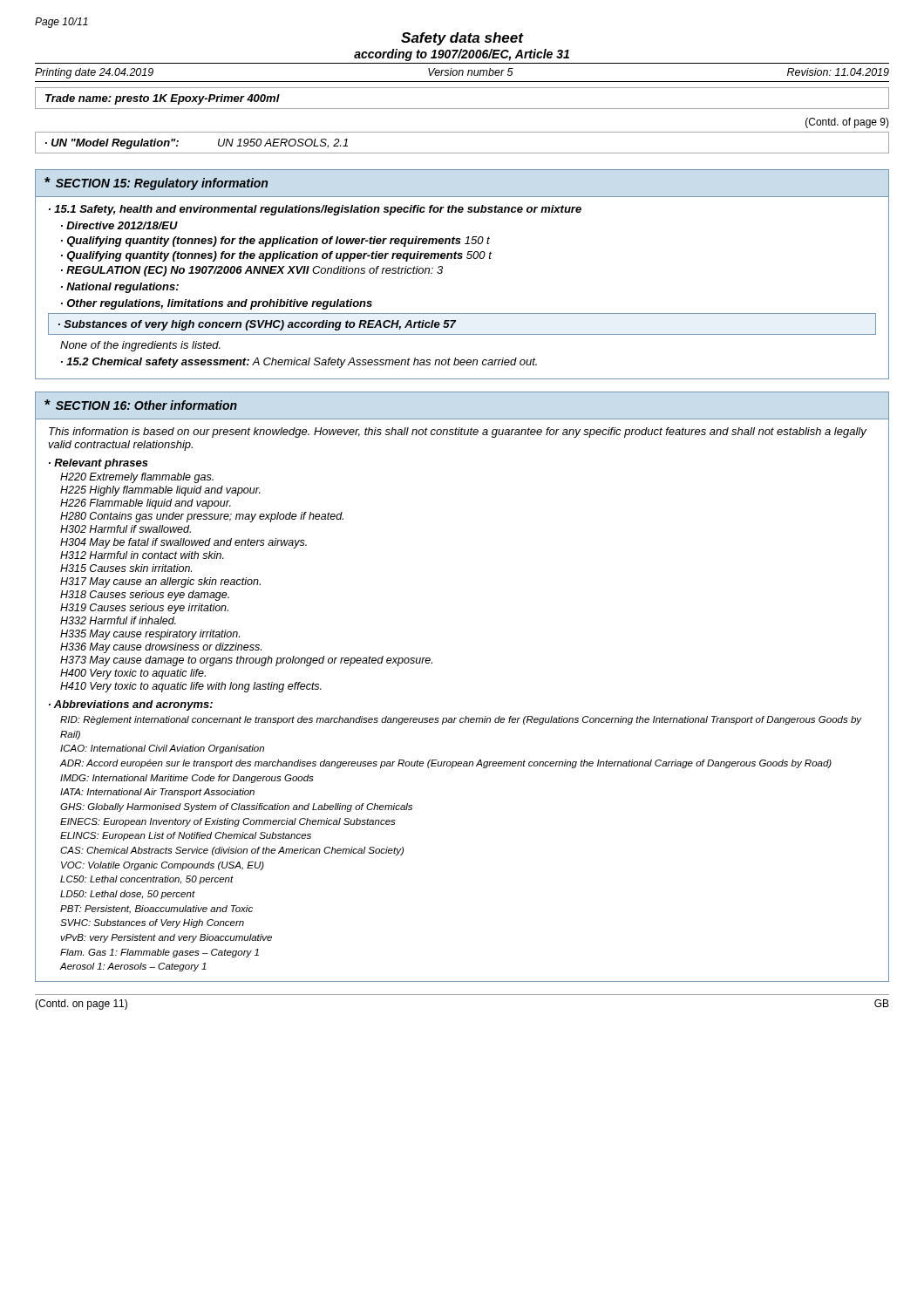Locate the block of text that opens with "· Substances of very high"
This screenshot has height=1308, width=924.
[x=257, y=324]
